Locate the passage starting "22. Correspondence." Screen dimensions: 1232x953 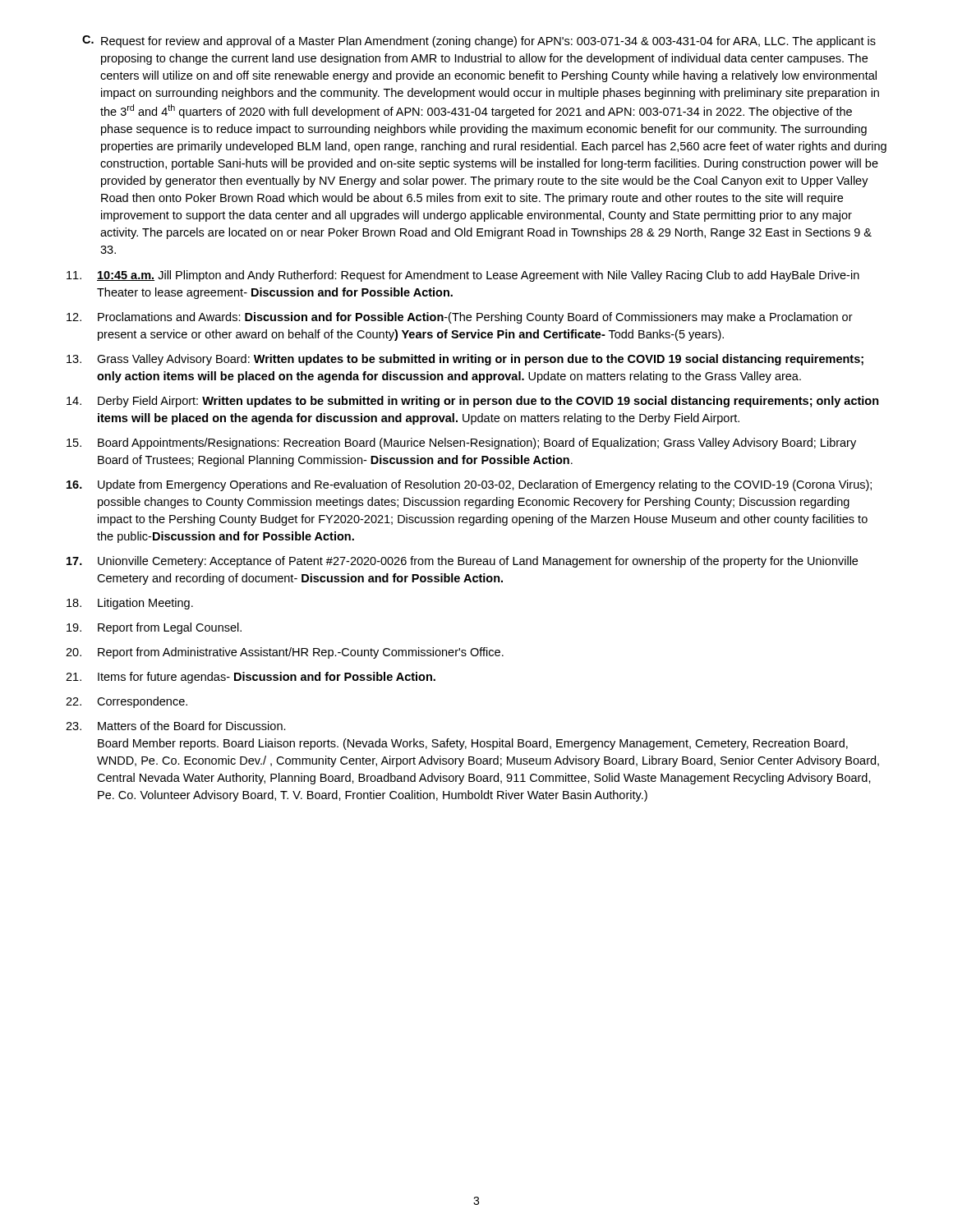point(127,702)
